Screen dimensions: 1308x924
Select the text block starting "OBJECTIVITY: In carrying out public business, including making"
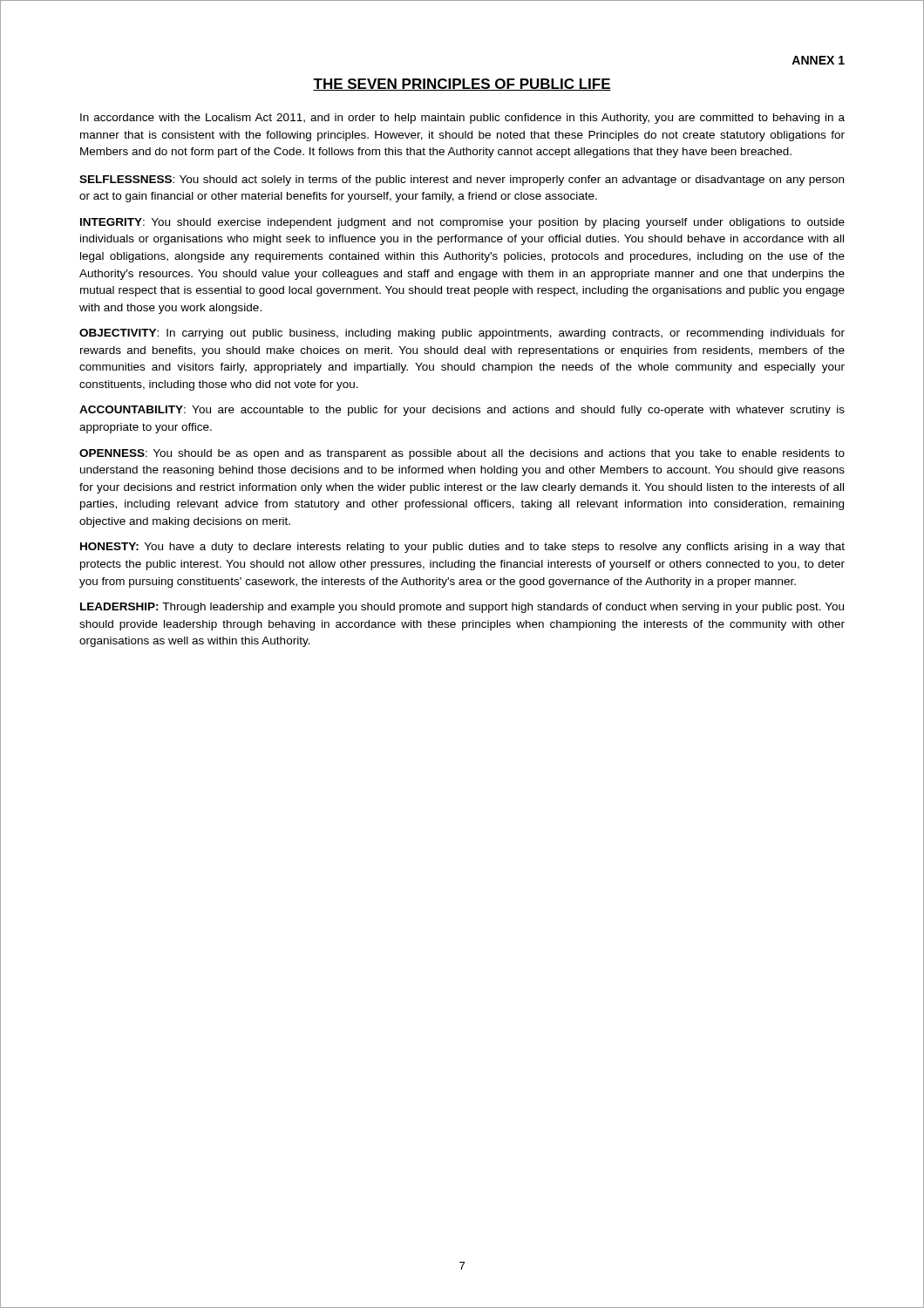tap(462, 358)
